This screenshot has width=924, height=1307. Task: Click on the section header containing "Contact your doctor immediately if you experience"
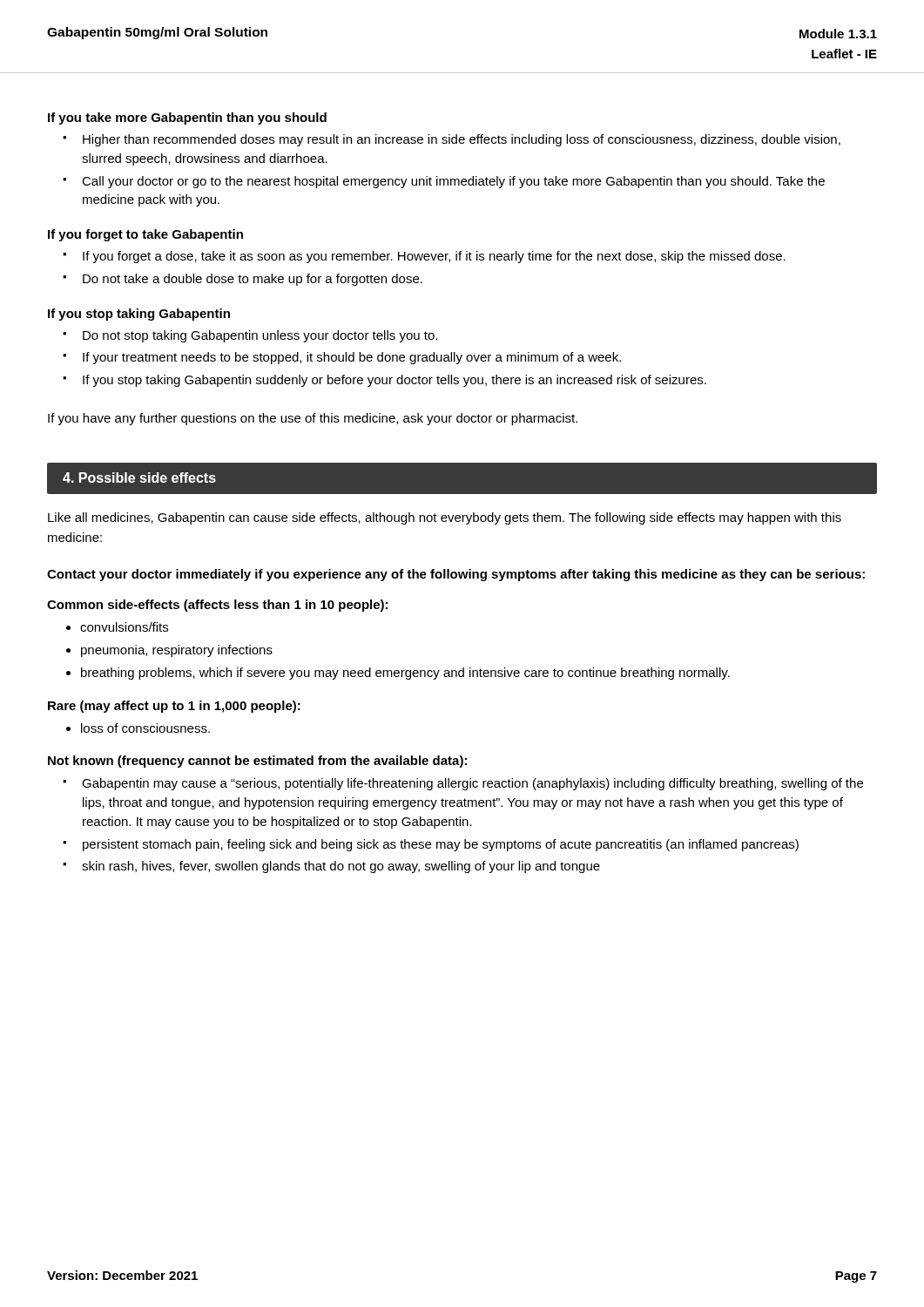(456, 574)
